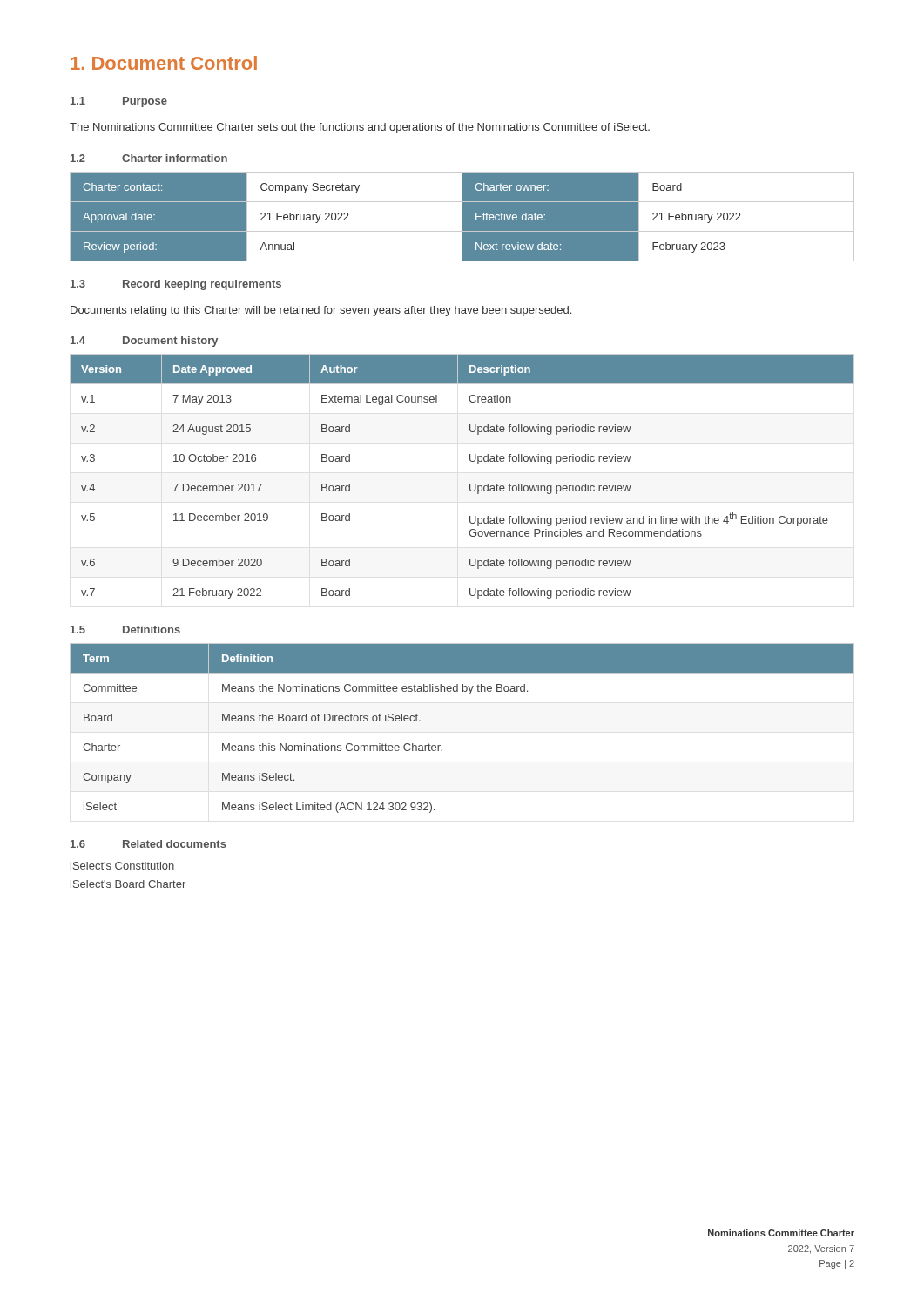Point to "1.2Charter information"
924x1307 pixels.
pos(149,158)
